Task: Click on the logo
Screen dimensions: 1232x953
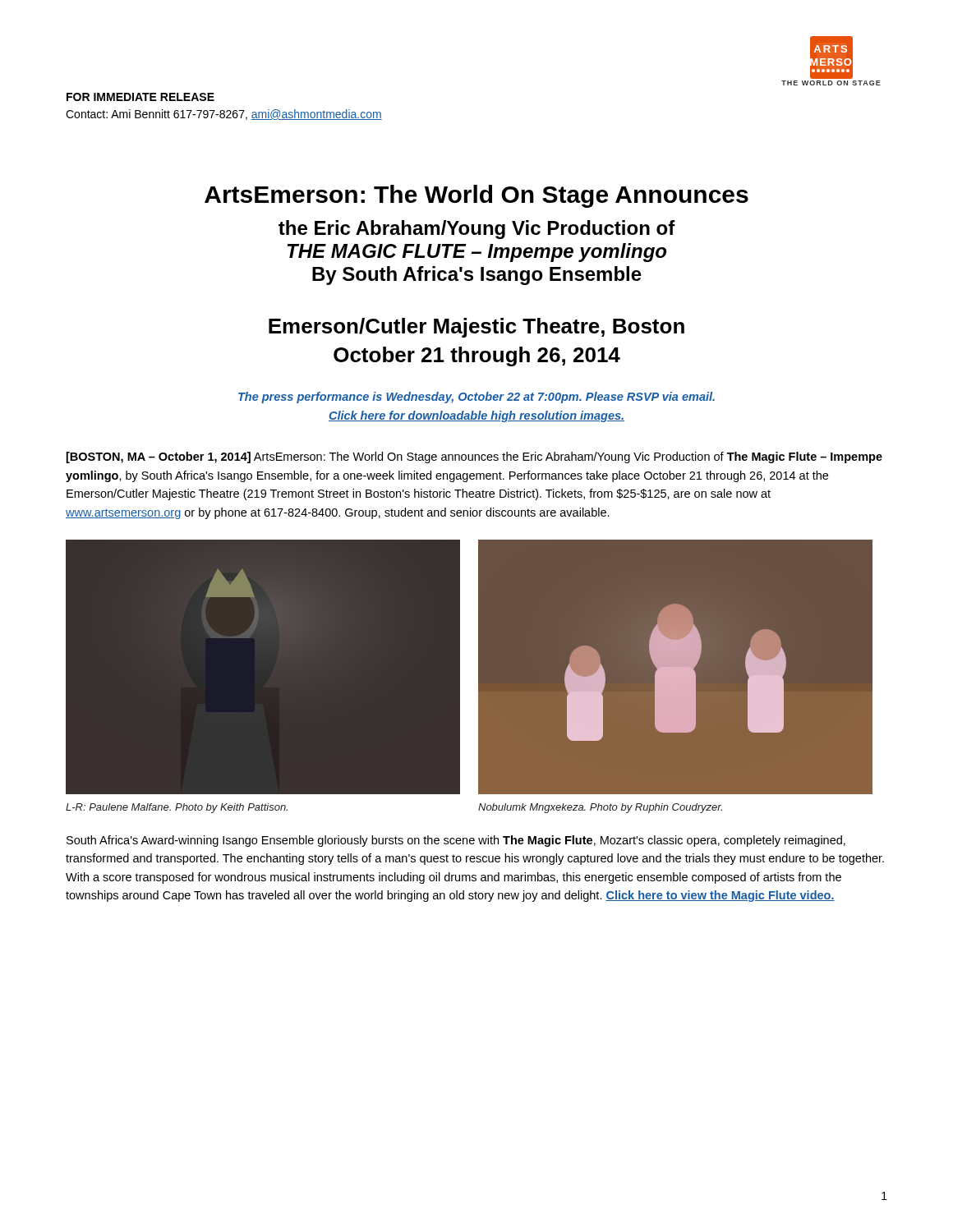Action: click(826, 73)
